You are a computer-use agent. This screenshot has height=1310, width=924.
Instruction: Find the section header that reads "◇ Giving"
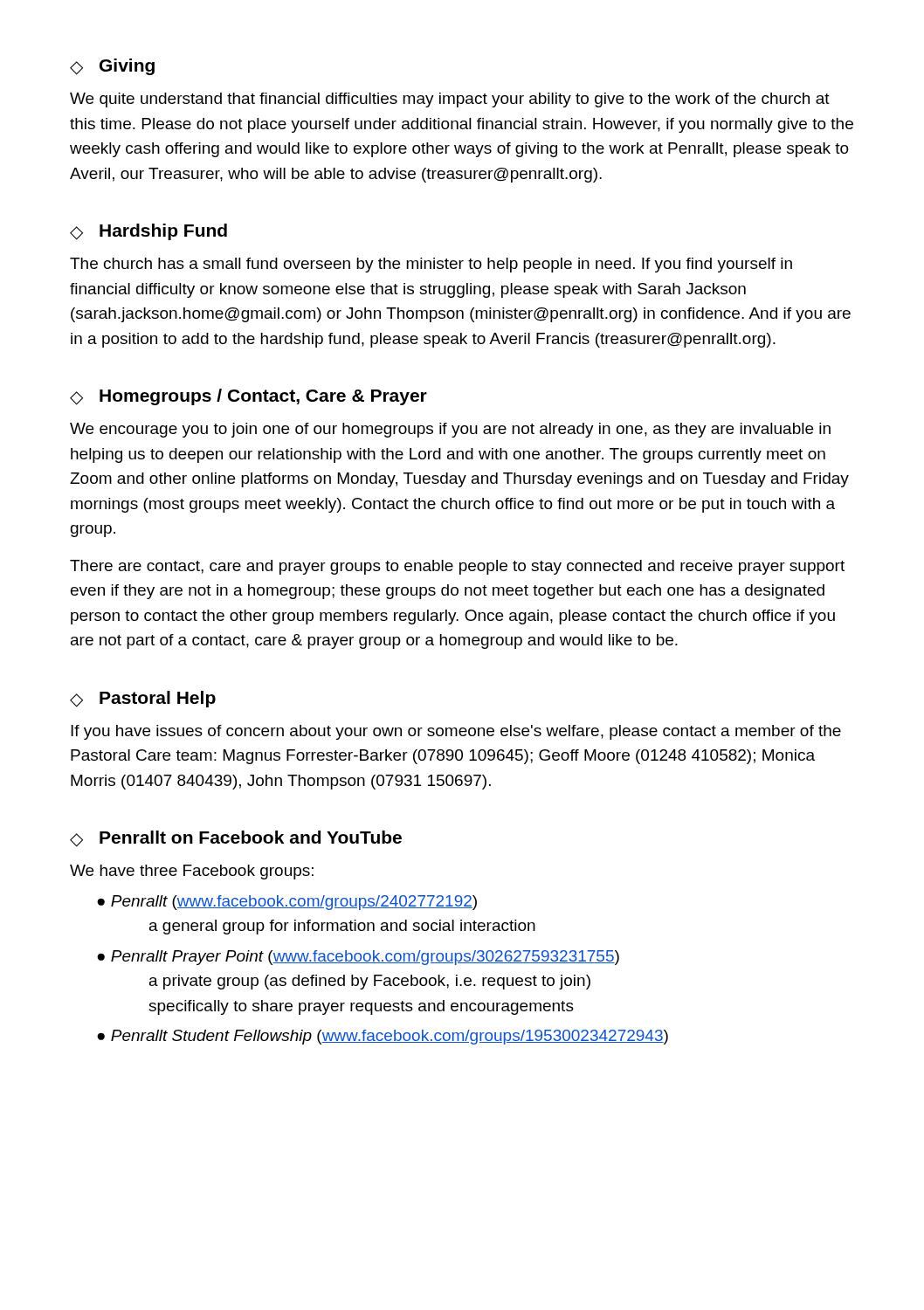tap(113, 66)
